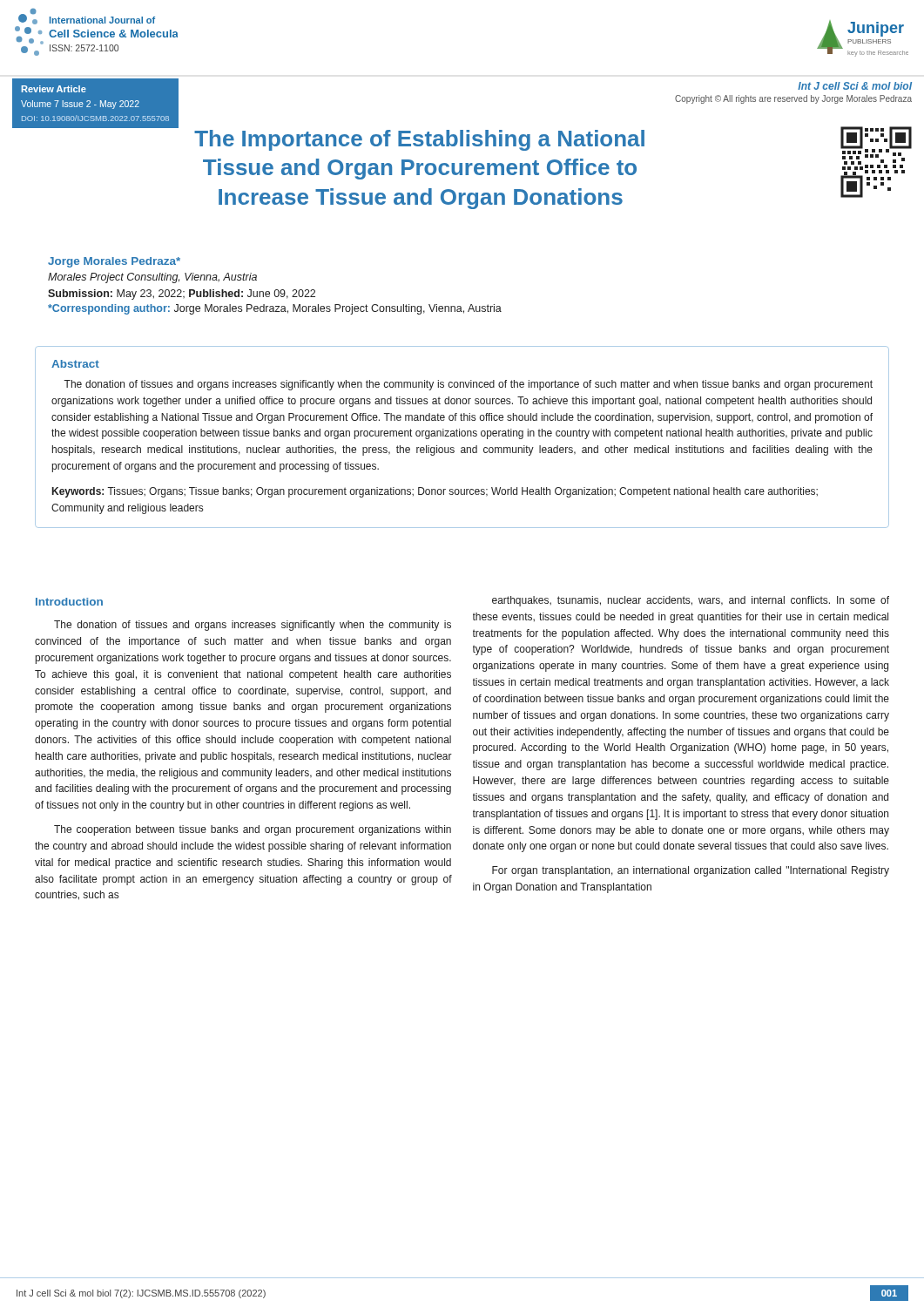Locate the text that says "Jorge Morales Pedraza*"
Screen dimensions: 1307x924
click(114, 261)
